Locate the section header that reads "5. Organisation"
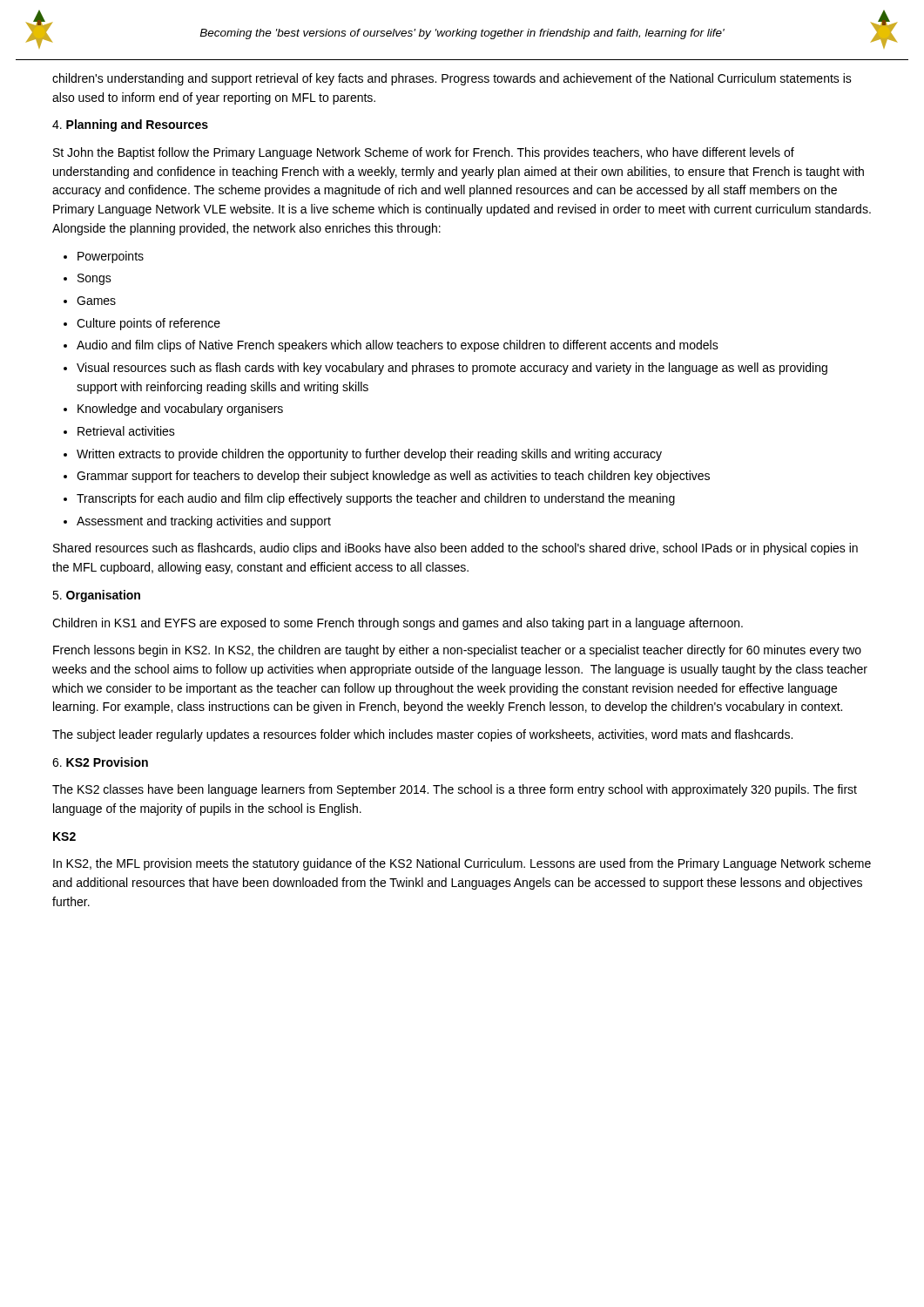This screenshot has width=924, height=1307. click(x=96, y=596)
